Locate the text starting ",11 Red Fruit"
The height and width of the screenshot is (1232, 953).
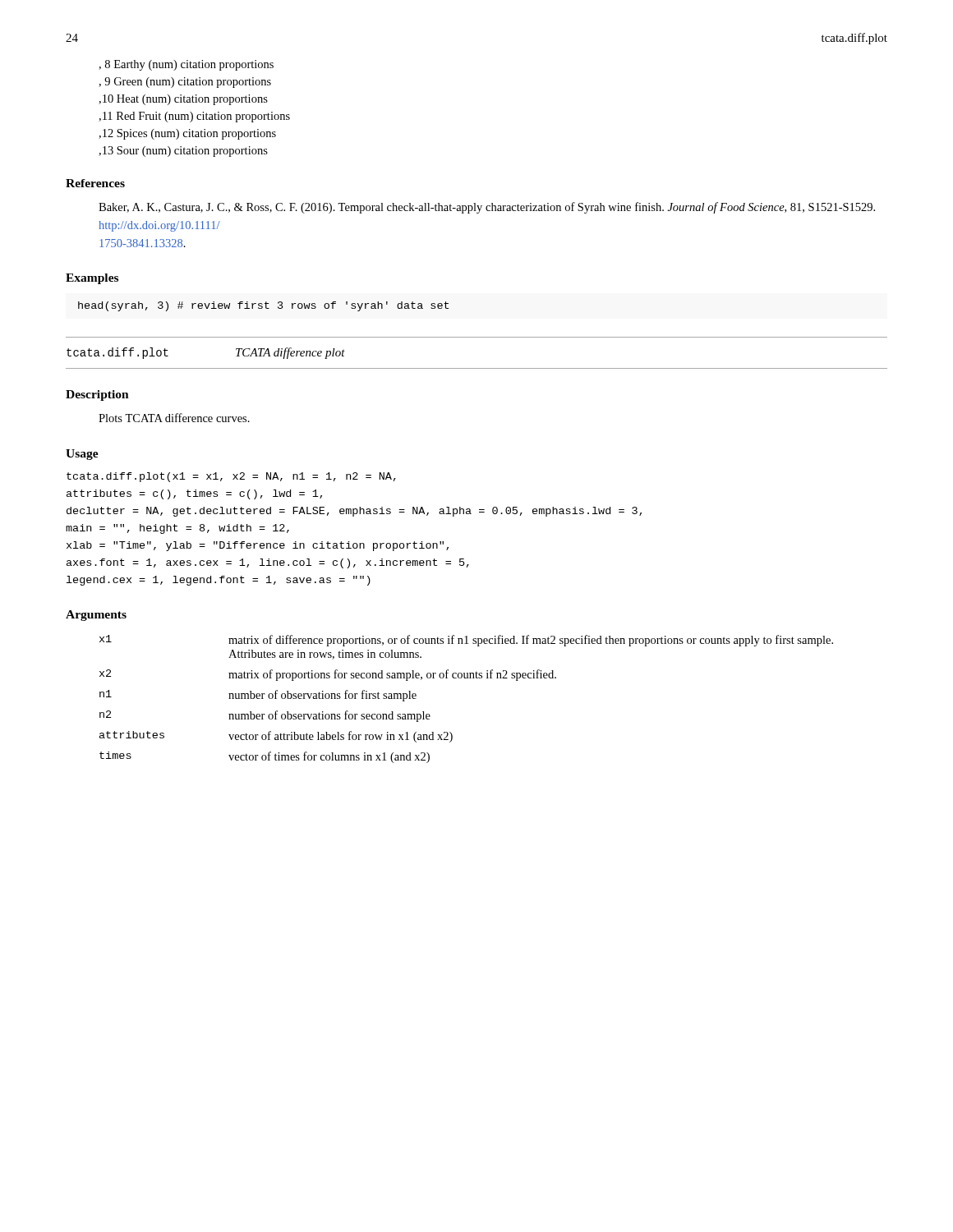pos(194,116)
